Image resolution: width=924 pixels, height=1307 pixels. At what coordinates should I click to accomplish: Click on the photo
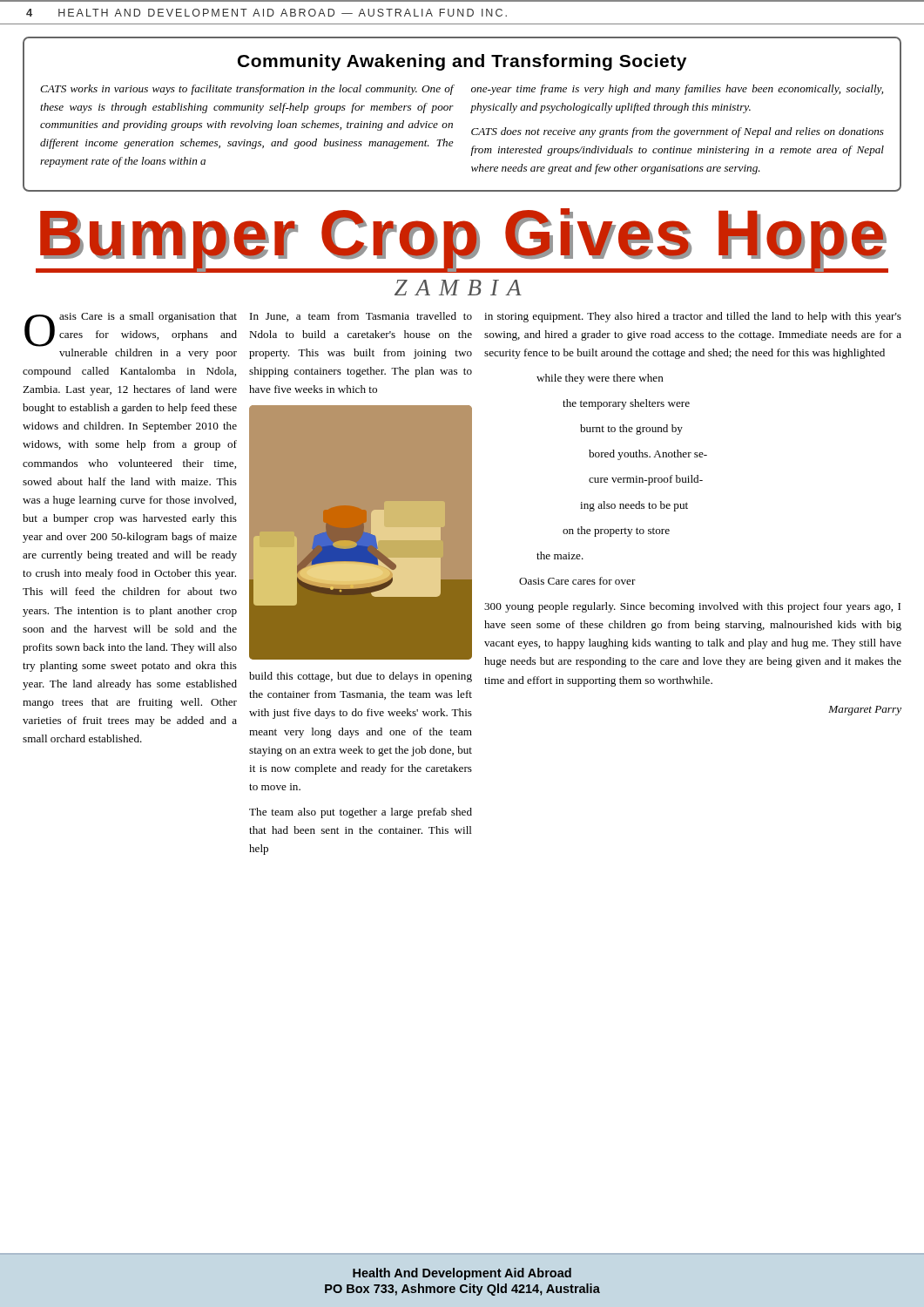[361, 533]
